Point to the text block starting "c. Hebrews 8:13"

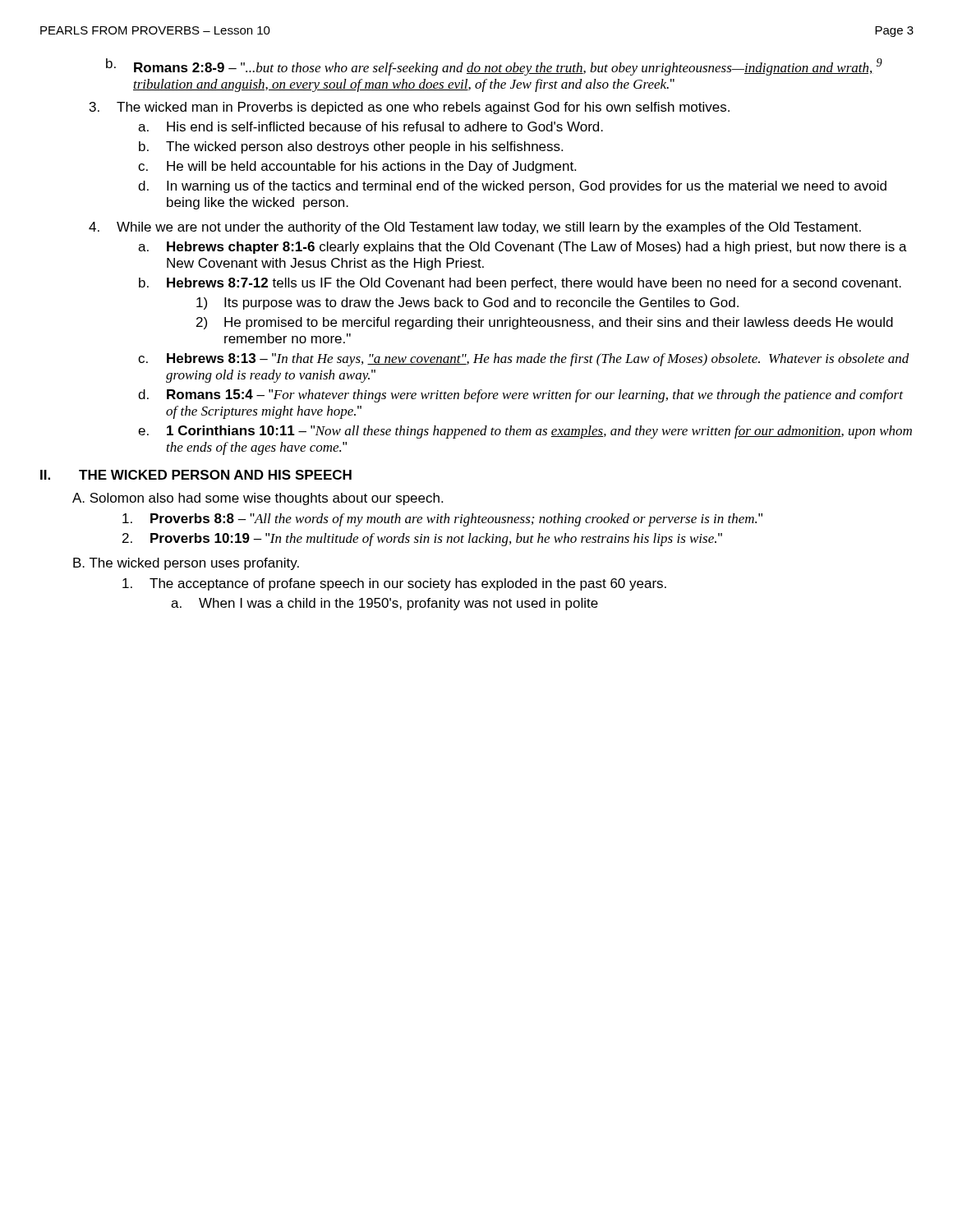pyautogui.click(x=526, y=367)
